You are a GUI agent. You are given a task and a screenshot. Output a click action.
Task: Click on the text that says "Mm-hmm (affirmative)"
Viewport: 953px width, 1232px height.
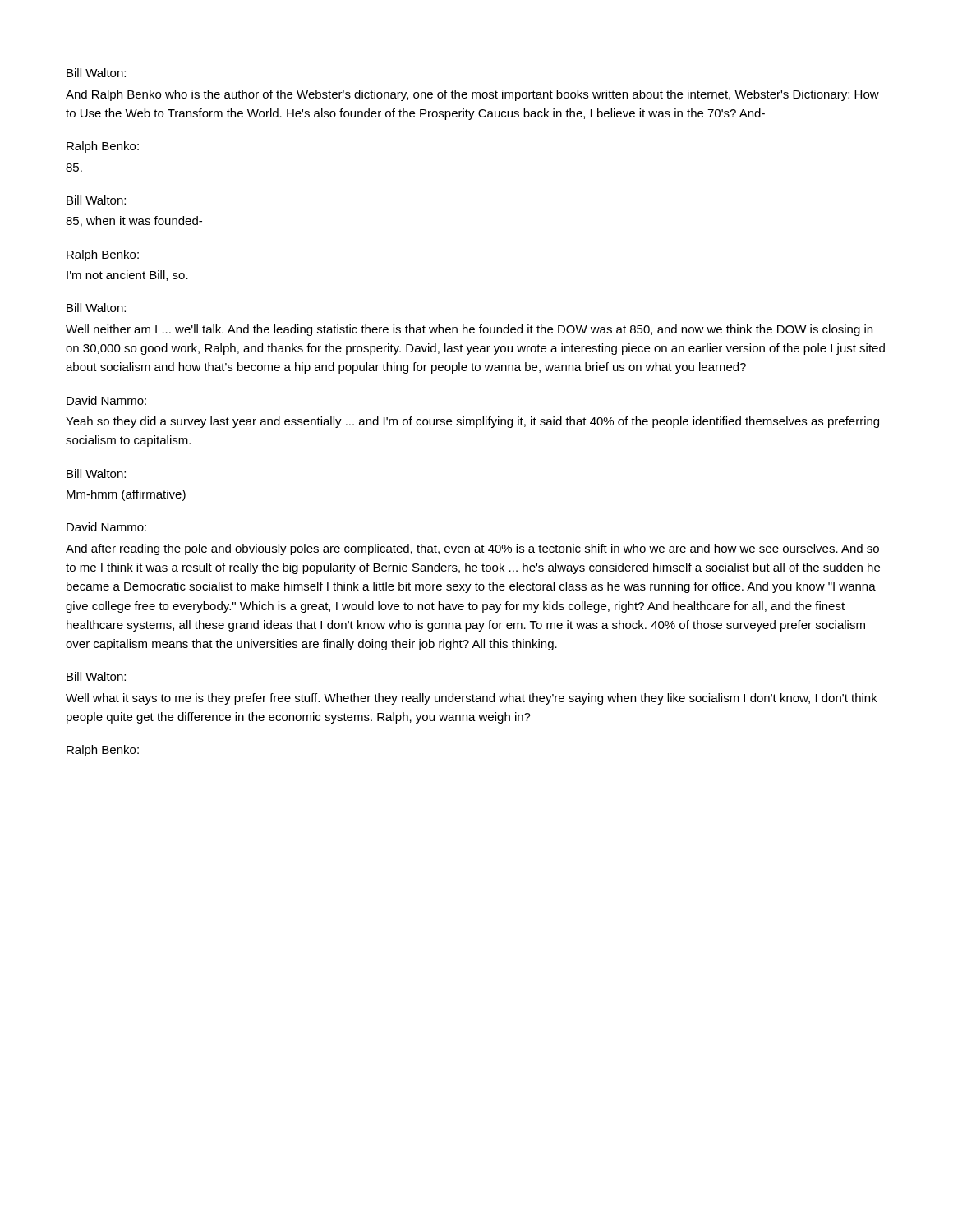click(126, 494)
